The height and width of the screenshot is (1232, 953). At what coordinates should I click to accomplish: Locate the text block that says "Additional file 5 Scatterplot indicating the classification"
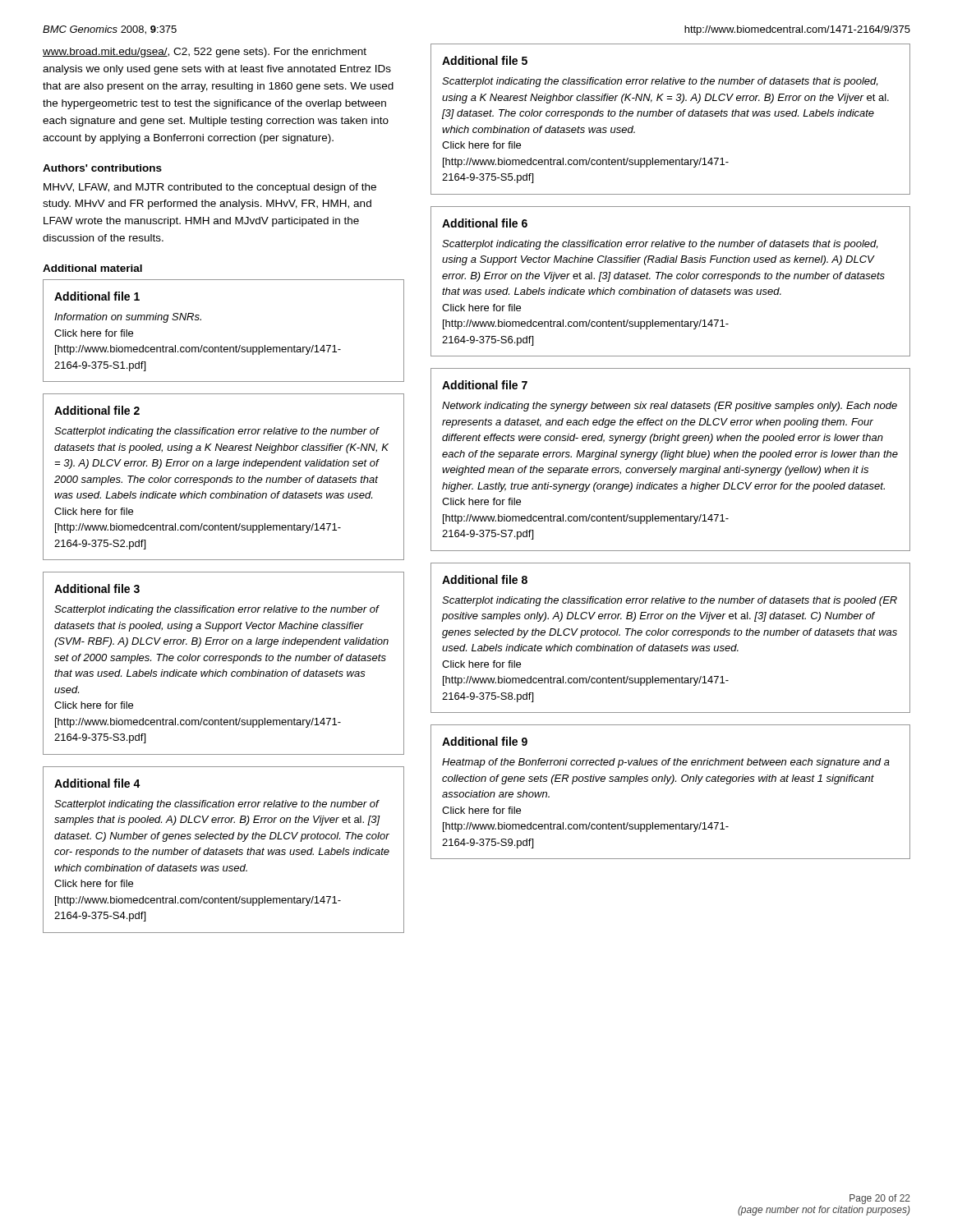pos(670,118)
